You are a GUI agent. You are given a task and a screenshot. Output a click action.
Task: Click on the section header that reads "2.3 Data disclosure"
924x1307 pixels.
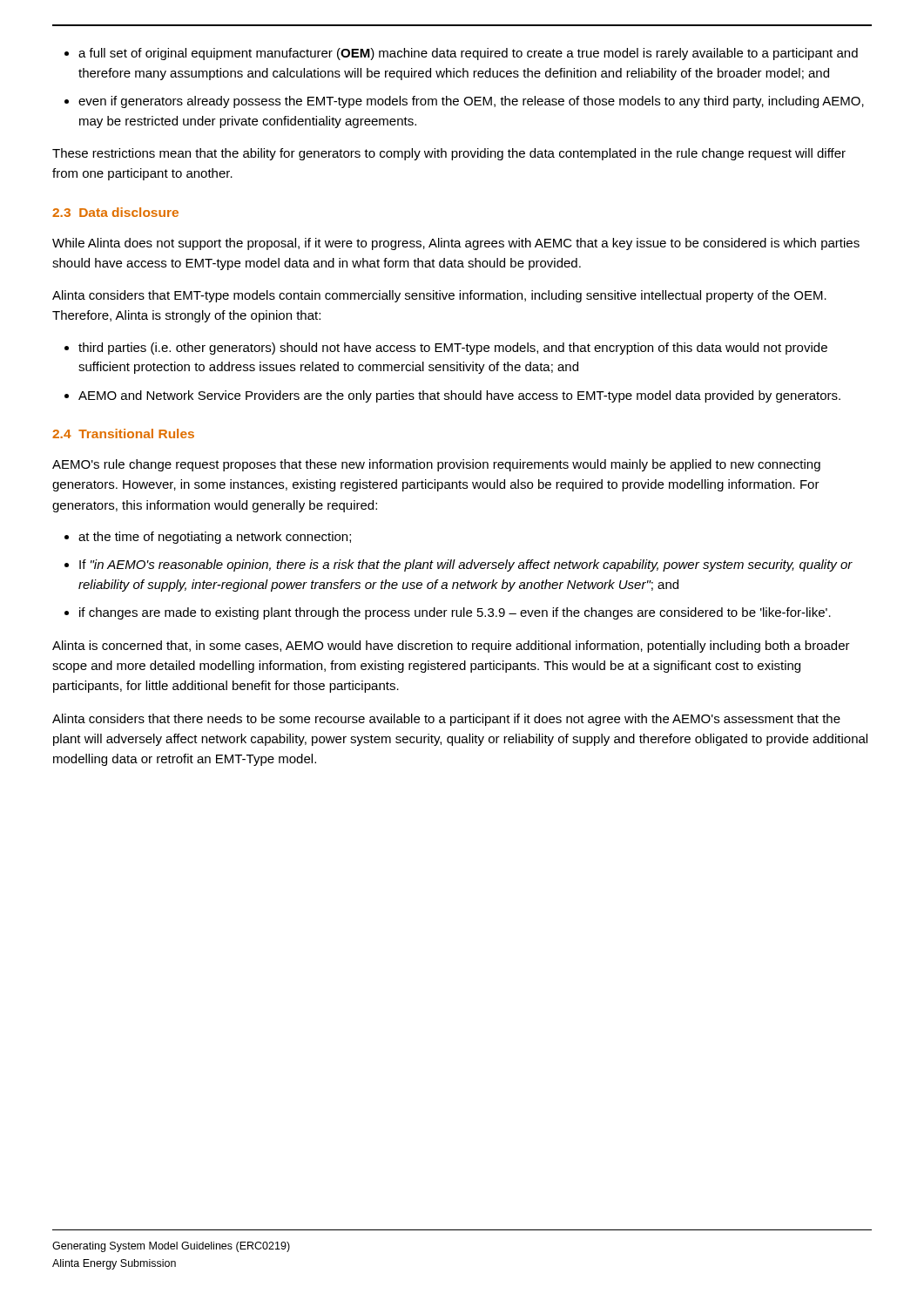(116, 212)
